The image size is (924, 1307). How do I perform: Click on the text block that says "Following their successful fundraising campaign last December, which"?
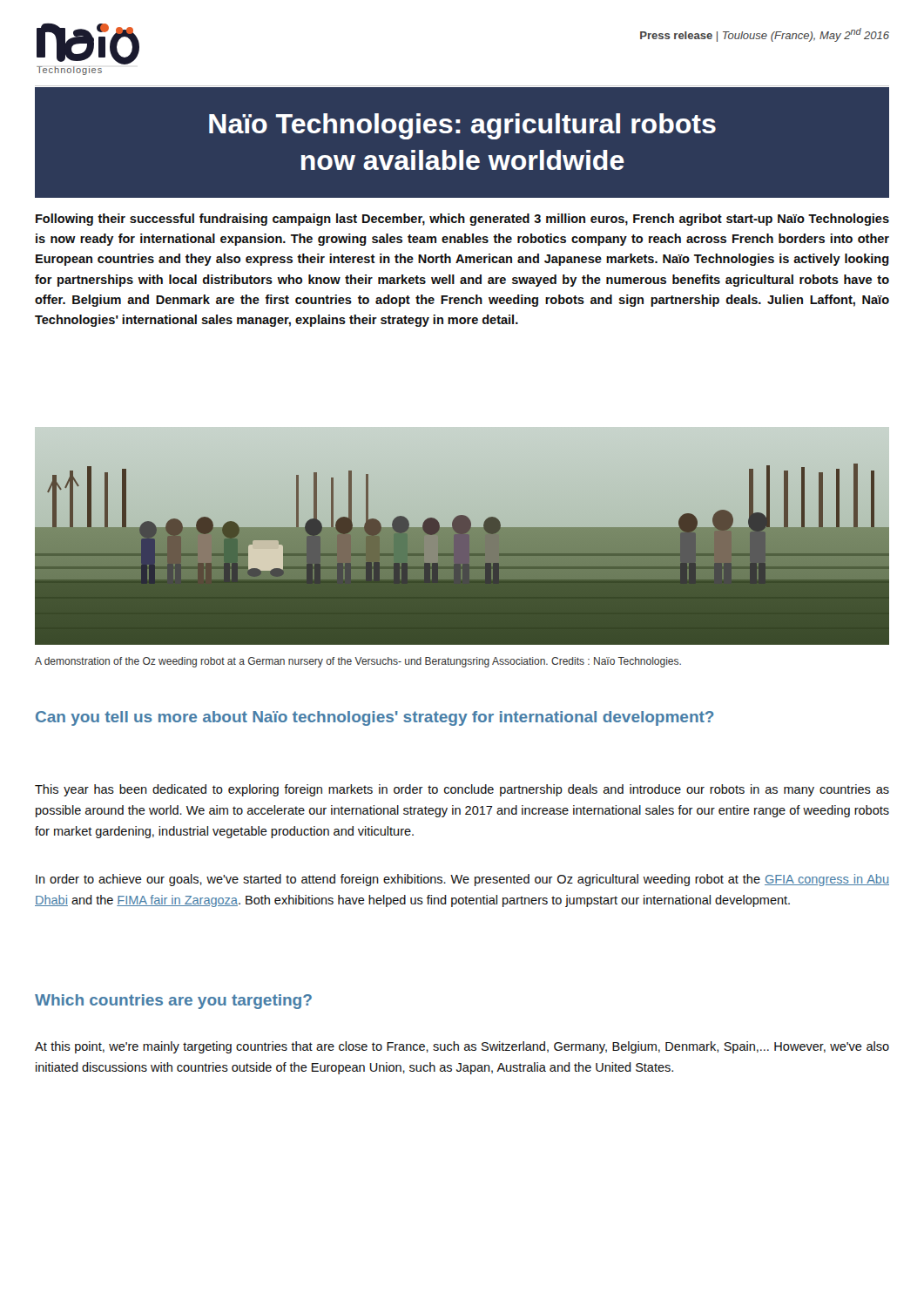462,270
